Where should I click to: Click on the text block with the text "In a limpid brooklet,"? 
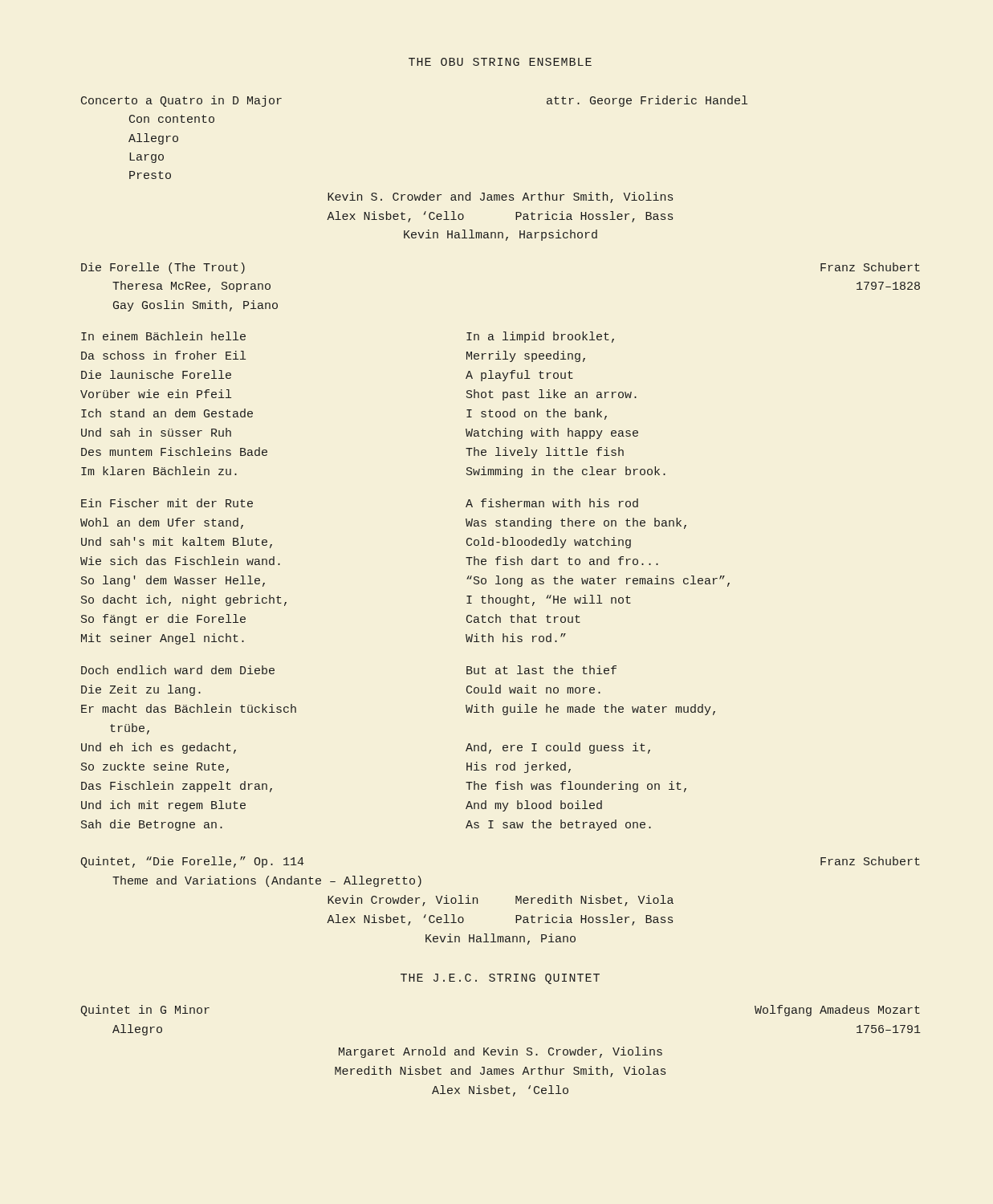567,405
